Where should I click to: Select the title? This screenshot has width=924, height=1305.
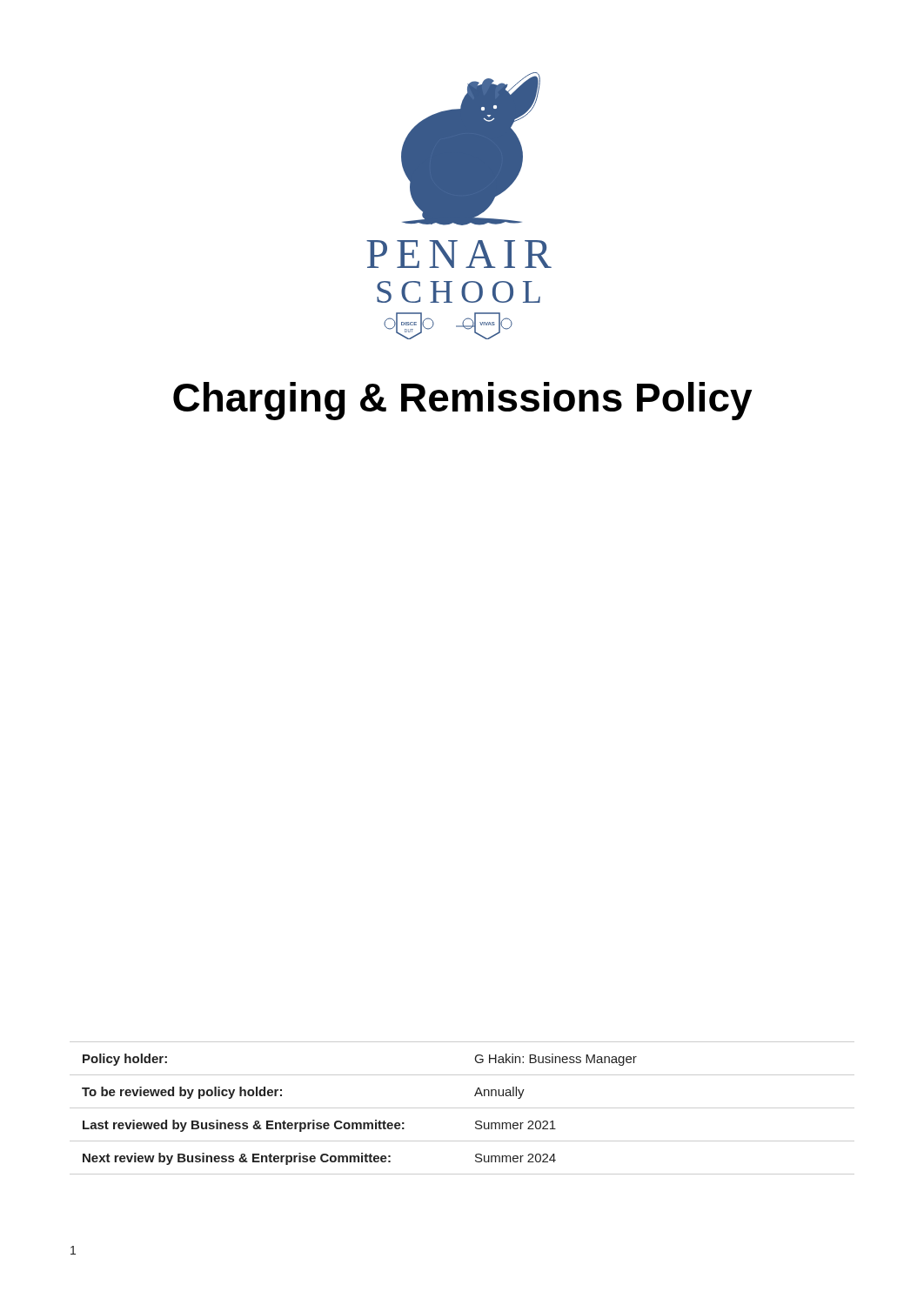click(x=462, y=398)
